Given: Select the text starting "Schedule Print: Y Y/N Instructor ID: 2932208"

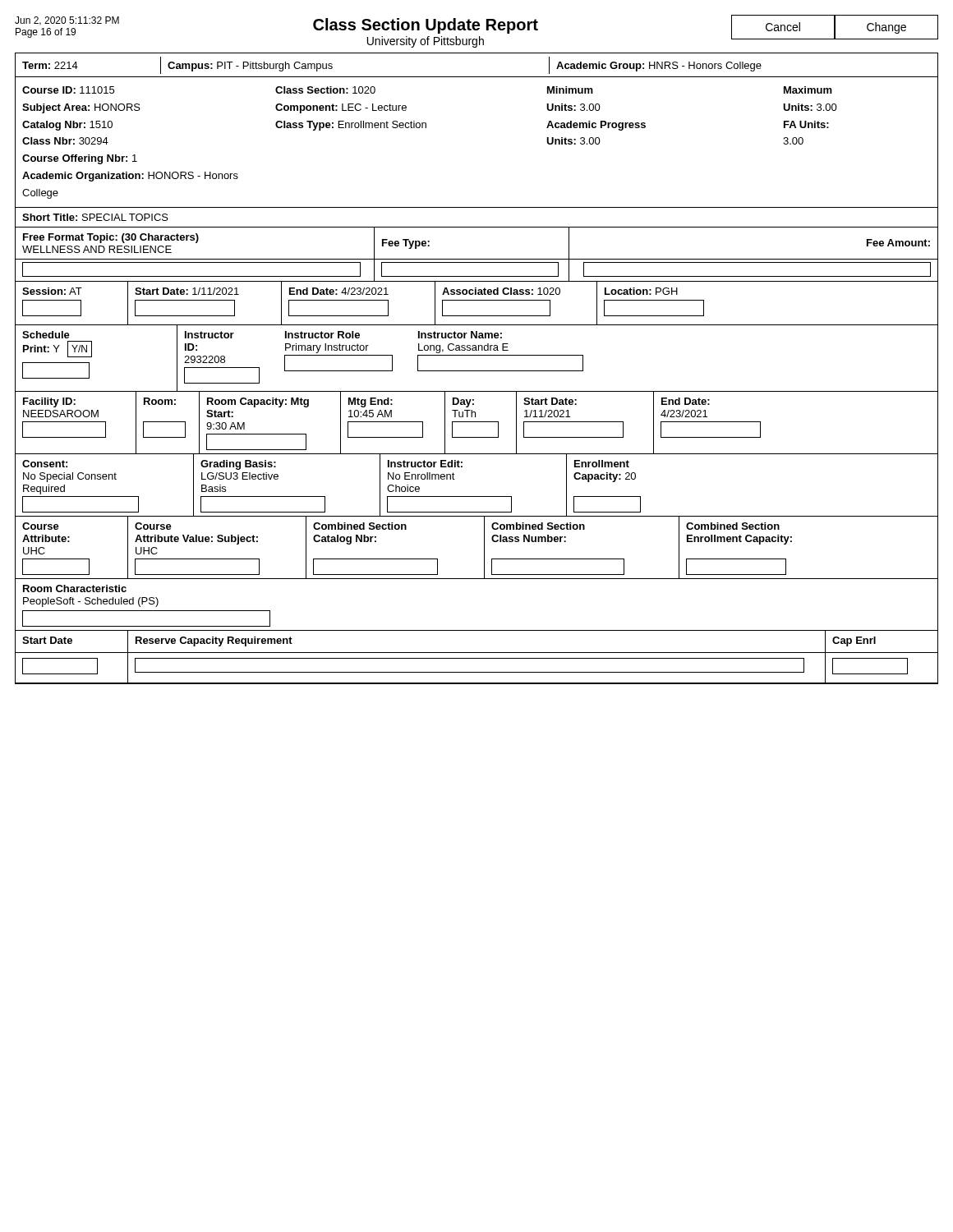Looking at the screenshot, I should coord(476,358).
